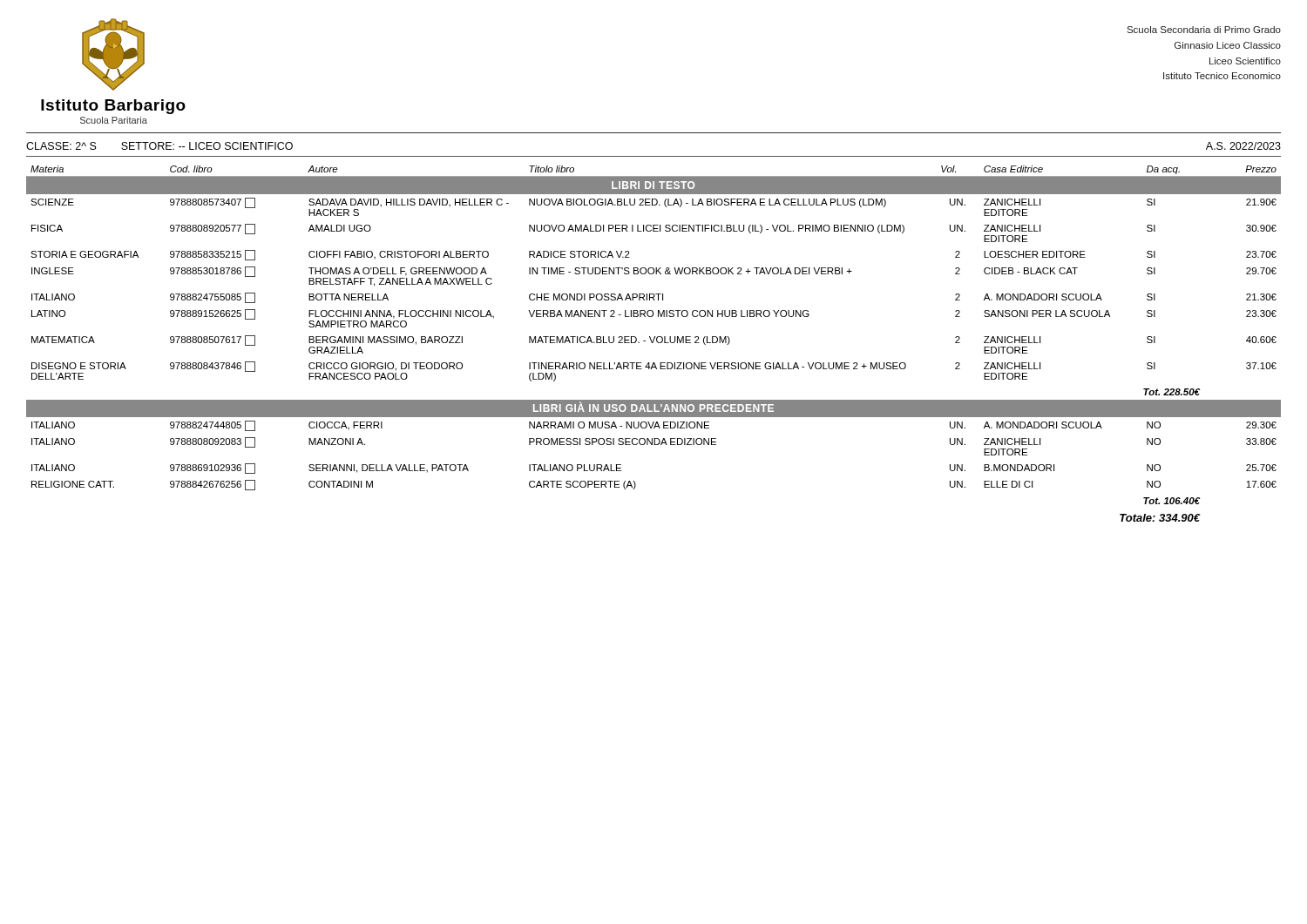Point to the text block starting "A.S. 2022/2023"
Image resolution: width=1307 pixels, height=924 pixels.
point(1243,146)
